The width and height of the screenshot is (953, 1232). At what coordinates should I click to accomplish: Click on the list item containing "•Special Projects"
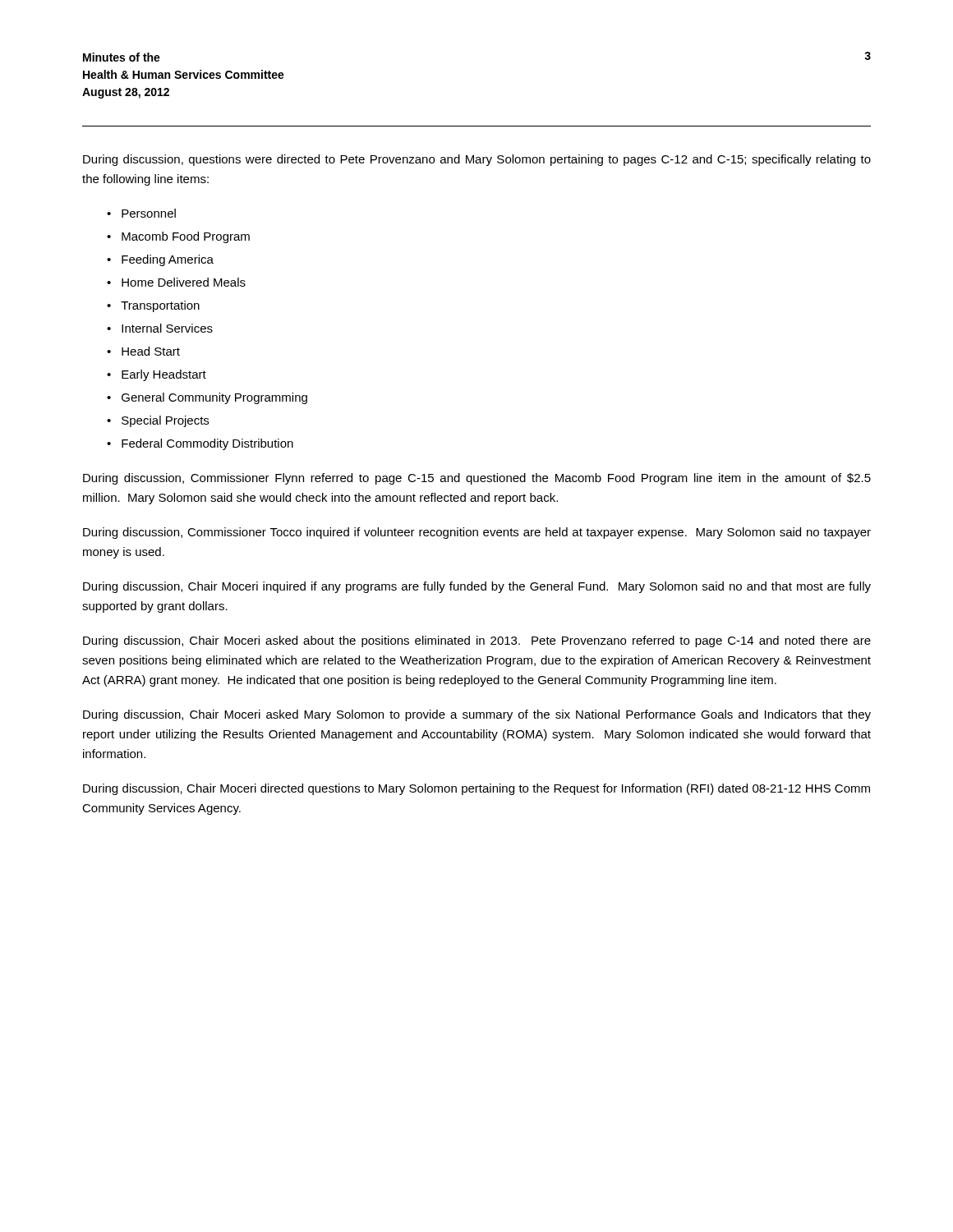(x=158, y=420)
